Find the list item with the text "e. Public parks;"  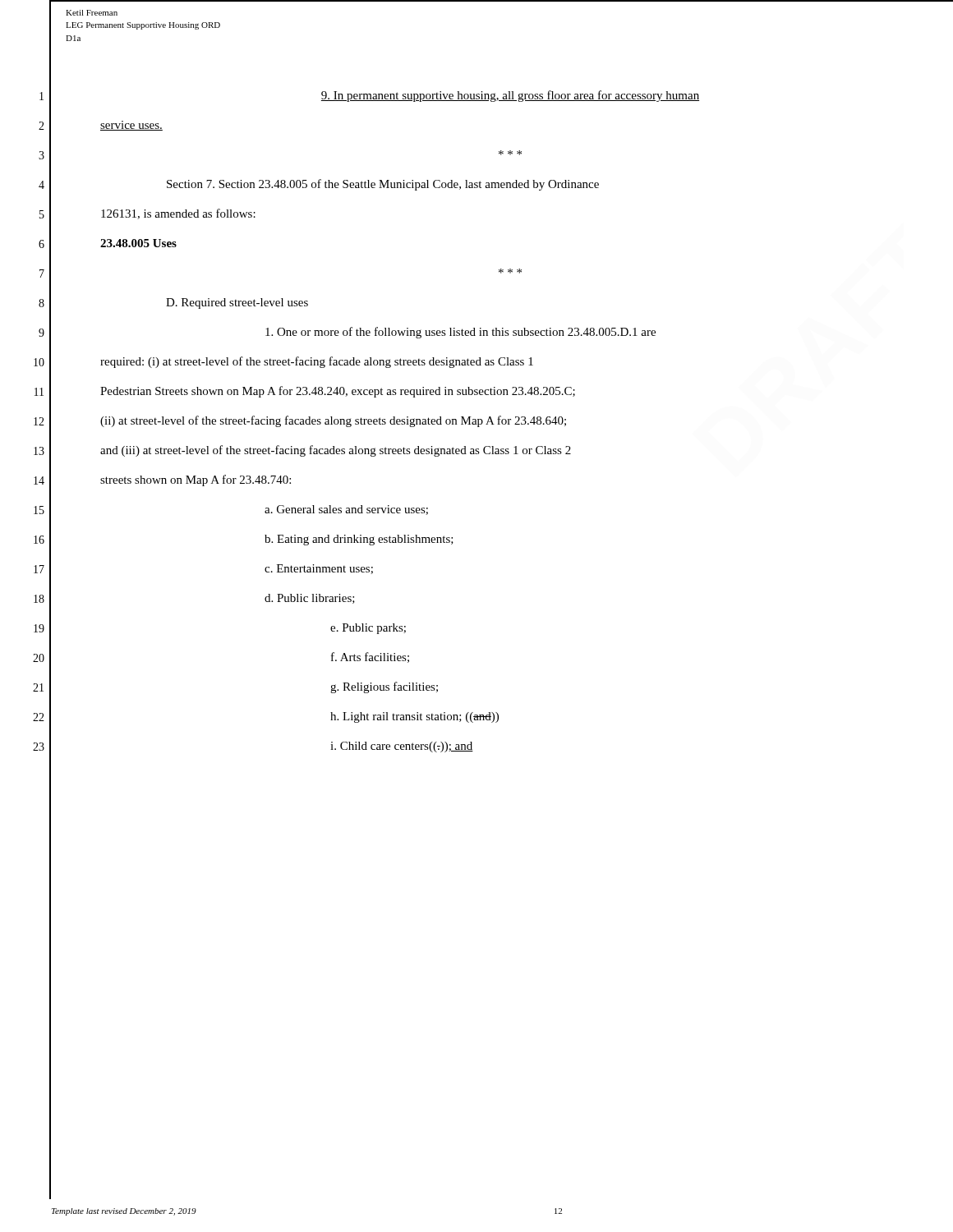pyautogui.click(x=368, y=628)
